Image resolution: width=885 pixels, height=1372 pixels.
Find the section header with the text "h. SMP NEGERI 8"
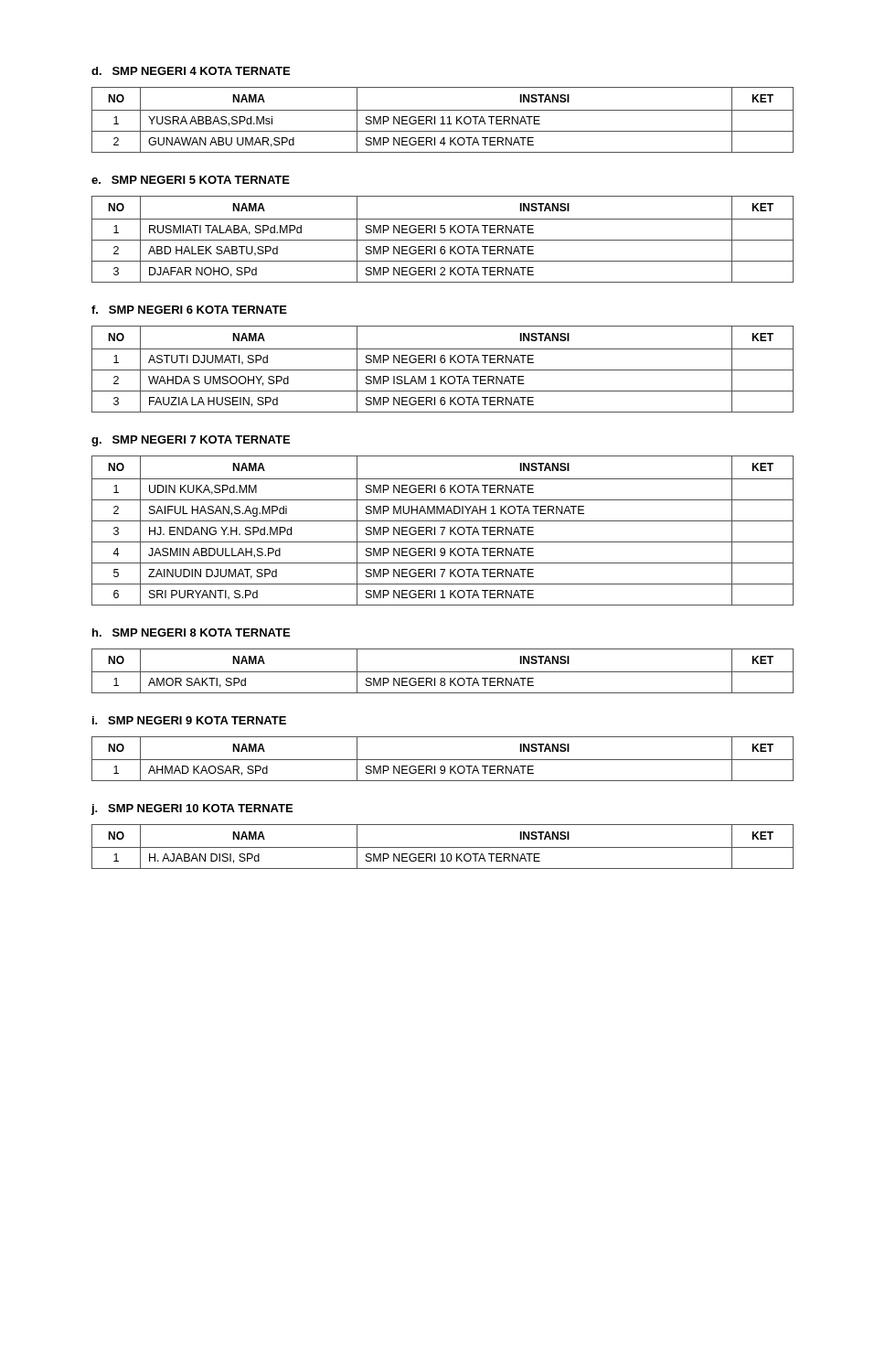(x=191, y=632)
